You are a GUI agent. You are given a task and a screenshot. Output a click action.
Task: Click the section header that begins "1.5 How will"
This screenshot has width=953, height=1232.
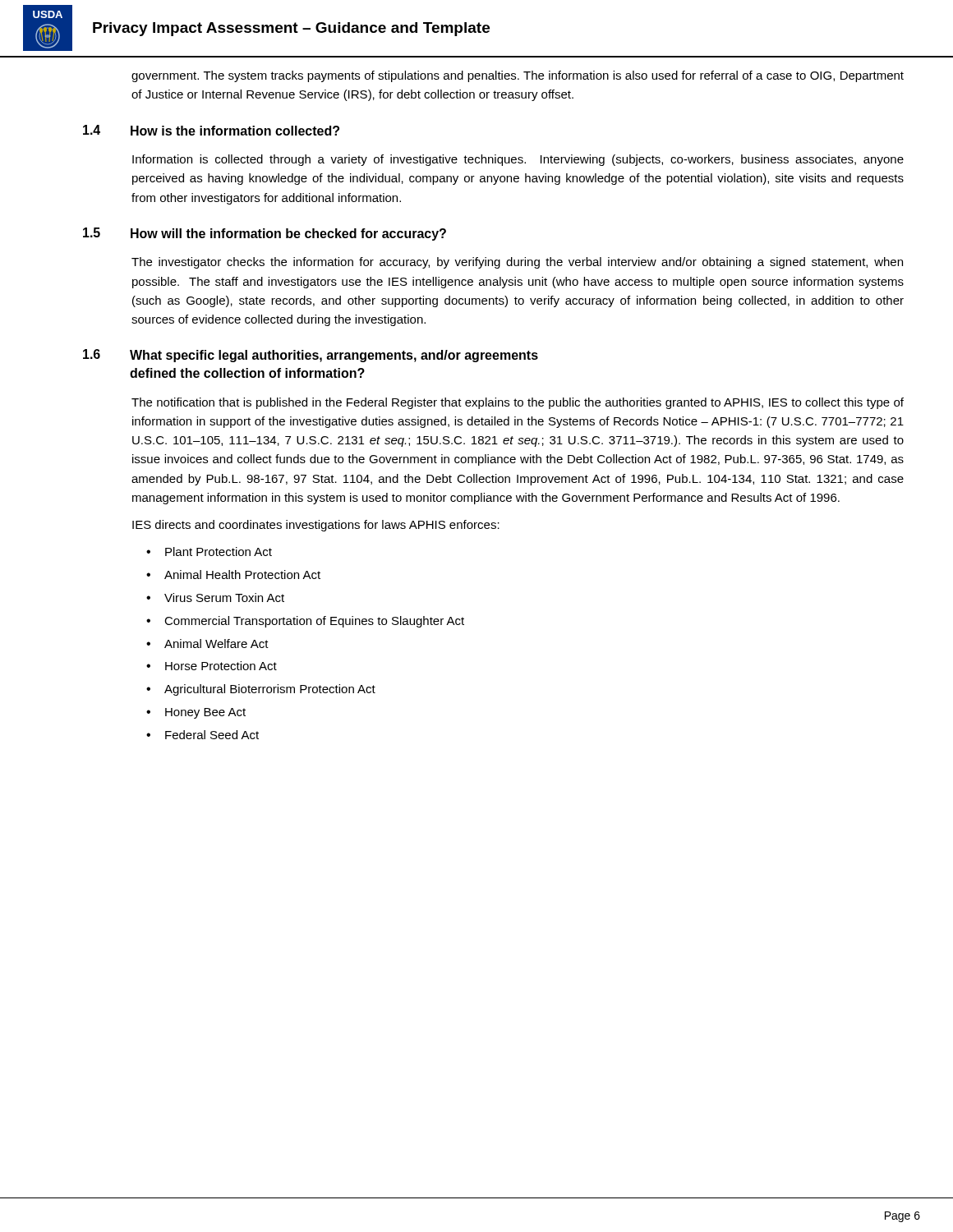pyautogui.click(x=265, y=234)
